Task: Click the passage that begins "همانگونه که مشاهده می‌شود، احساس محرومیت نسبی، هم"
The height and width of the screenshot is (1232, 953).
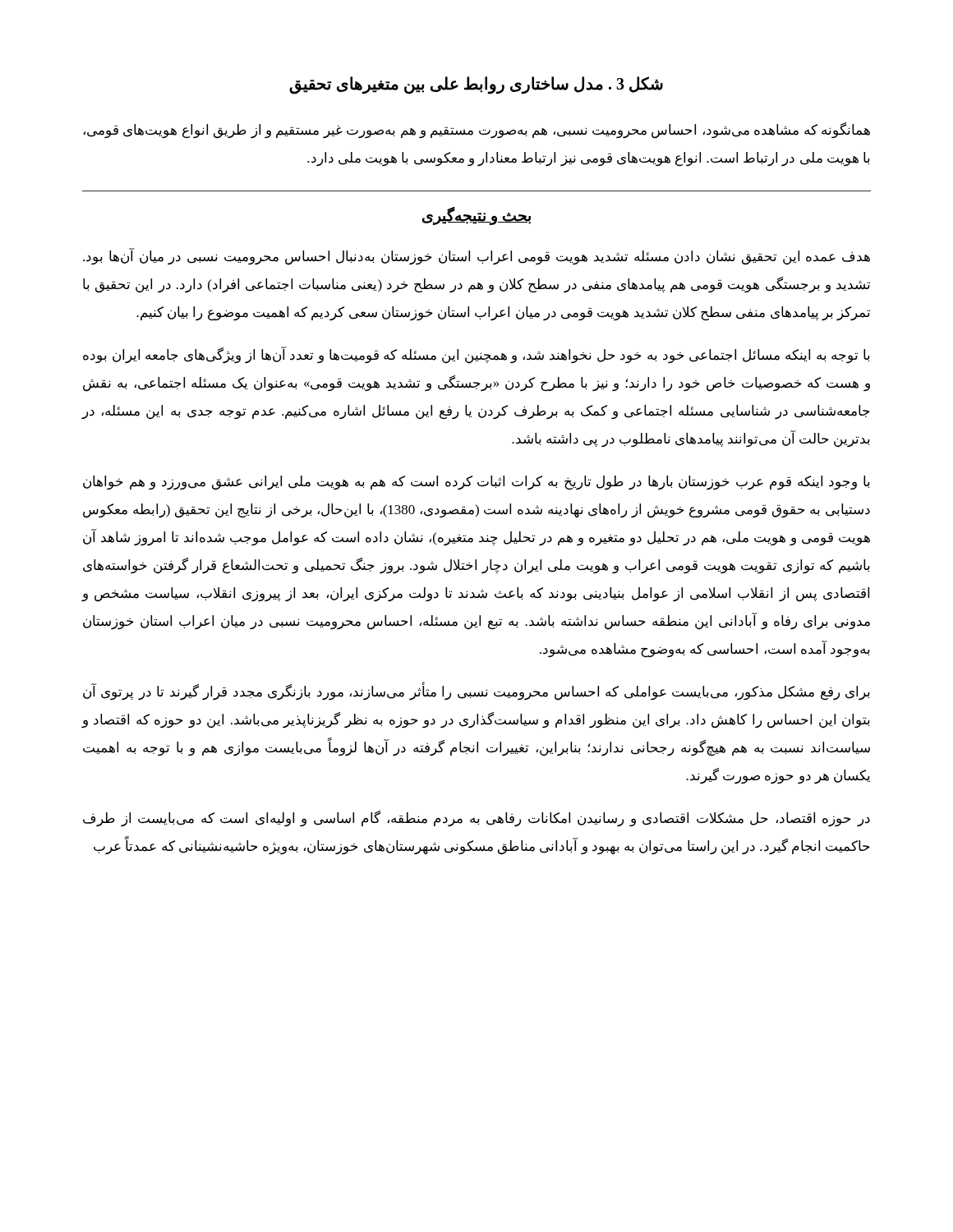Action: (476, 144)
